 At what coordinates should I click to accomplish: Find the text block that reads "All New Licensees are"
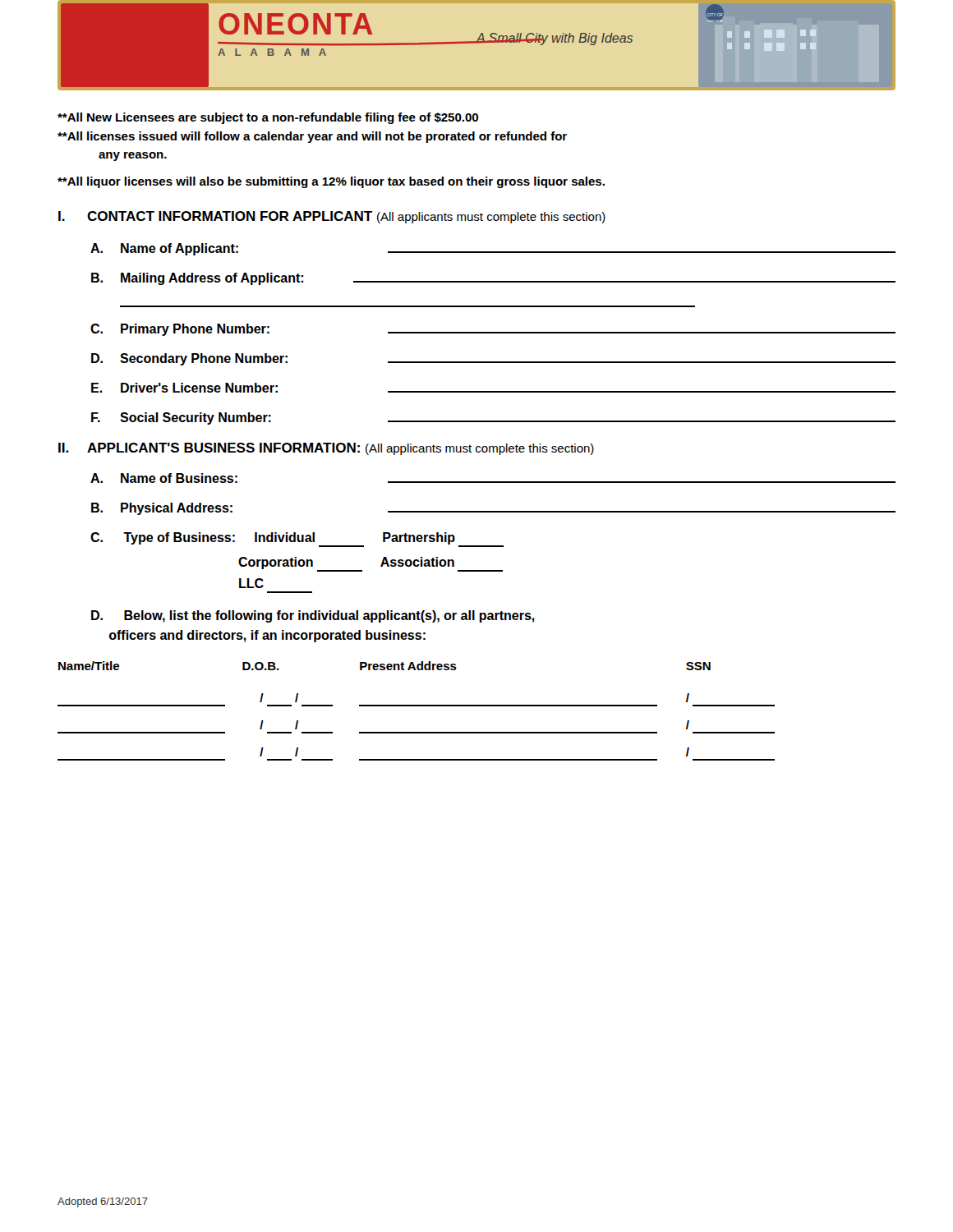[x=476, y=137]
